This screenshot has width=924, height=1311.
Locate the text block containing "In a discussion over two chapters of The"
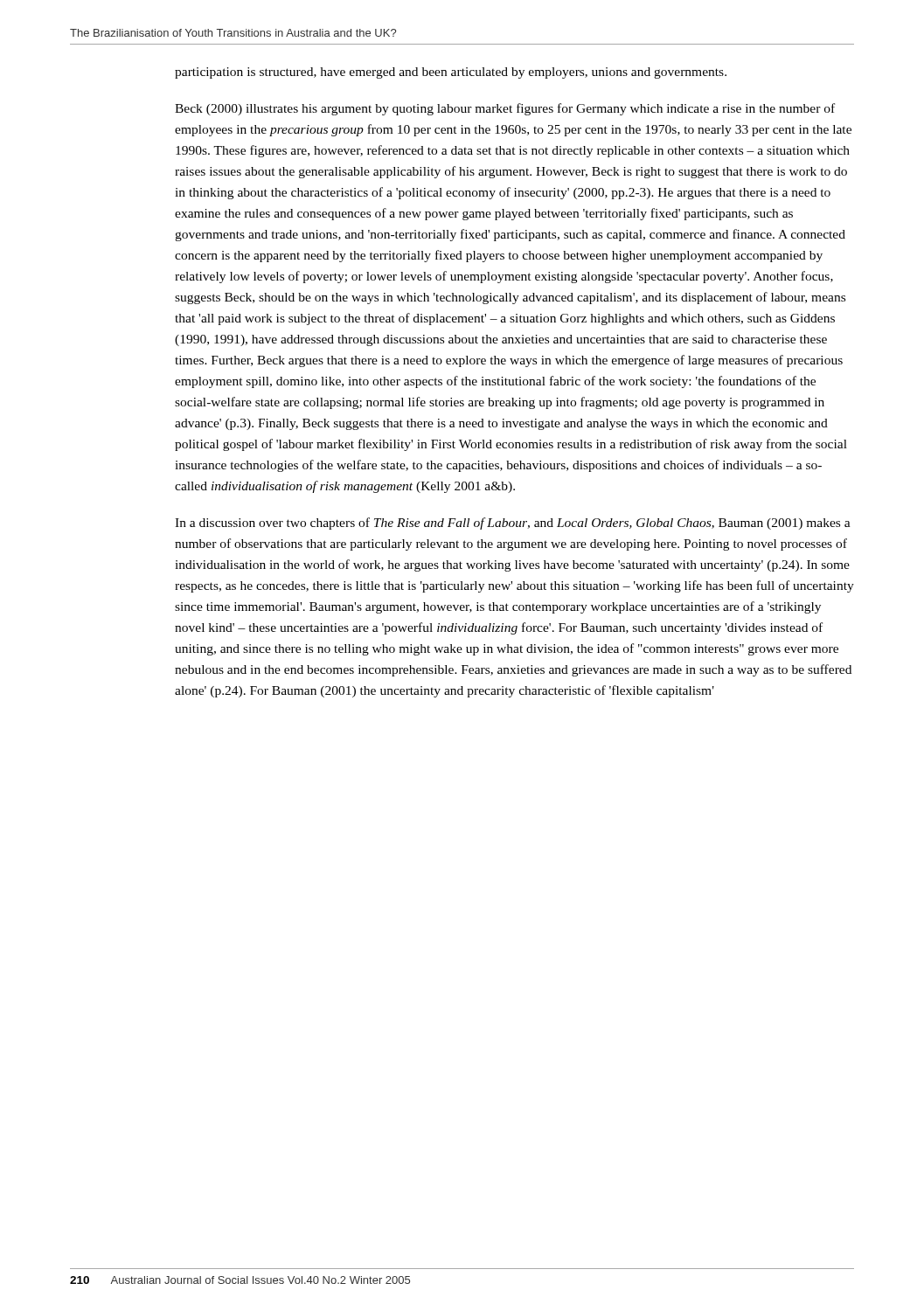pos(514,606)
